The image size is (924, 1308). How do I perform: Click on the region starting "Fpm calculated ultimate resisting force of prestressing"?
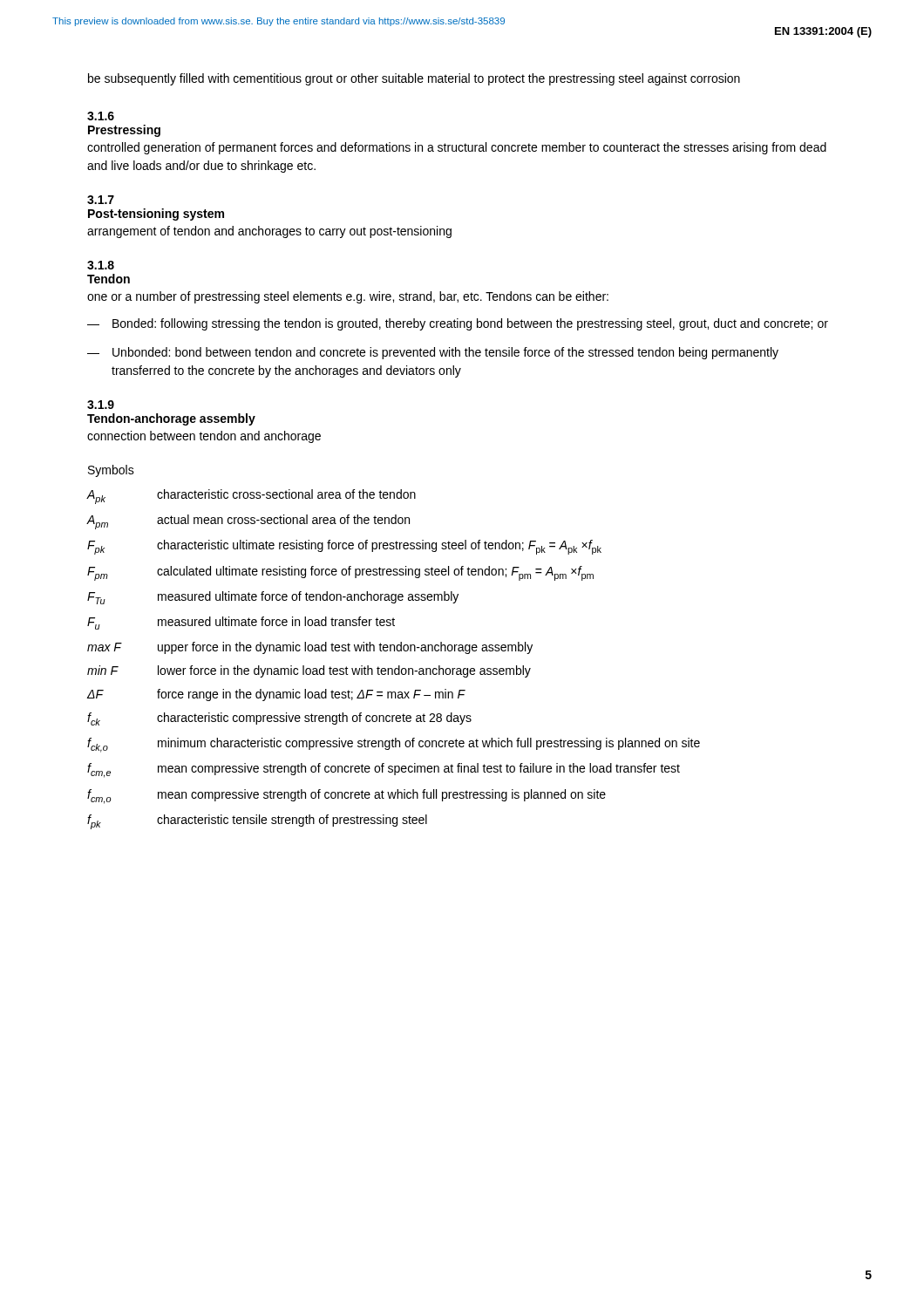point(462,572)
